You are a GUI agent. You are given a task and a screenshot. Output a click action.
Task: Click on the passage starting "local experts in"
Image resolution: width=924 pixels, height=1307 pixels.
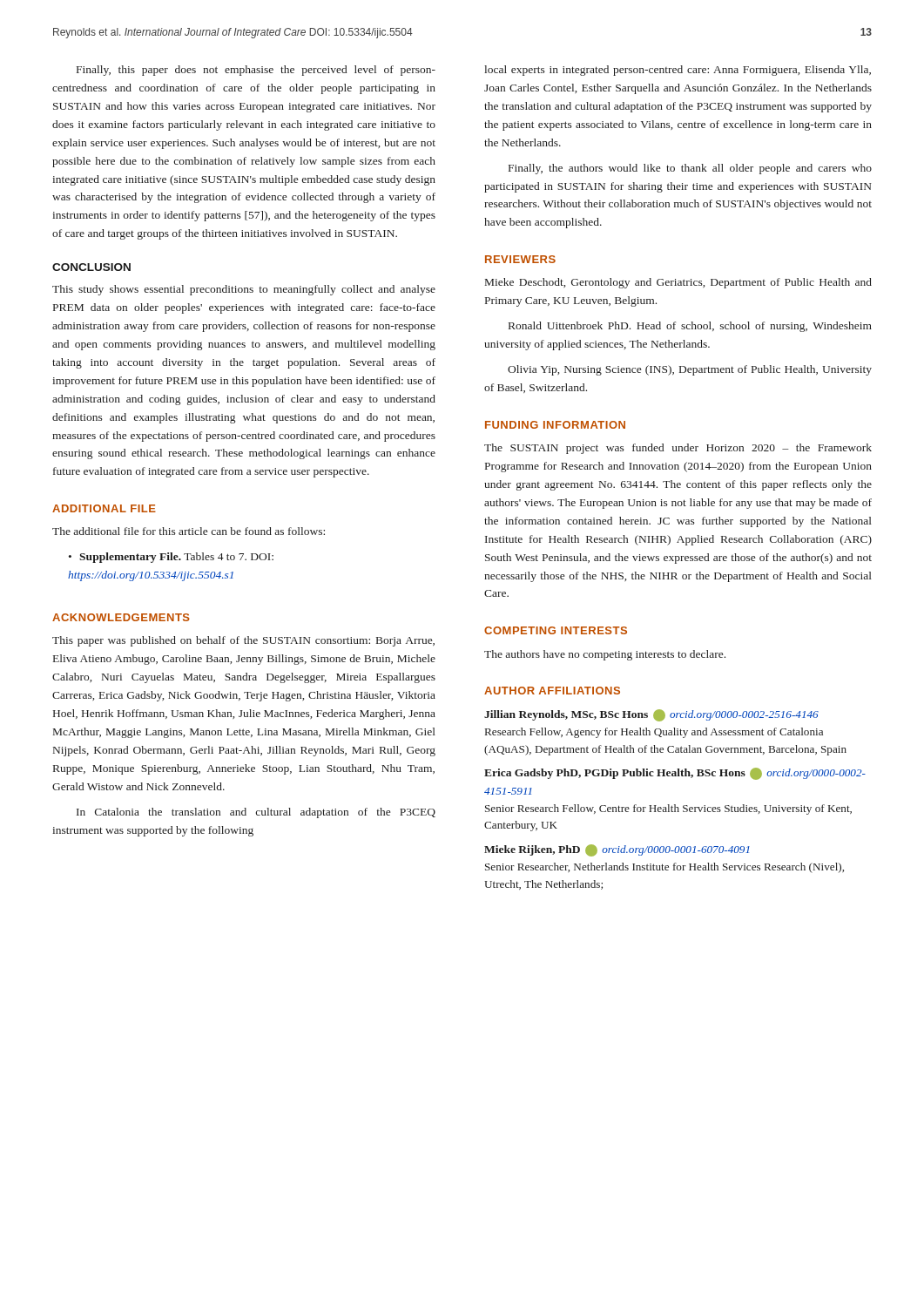pos(678,71)
